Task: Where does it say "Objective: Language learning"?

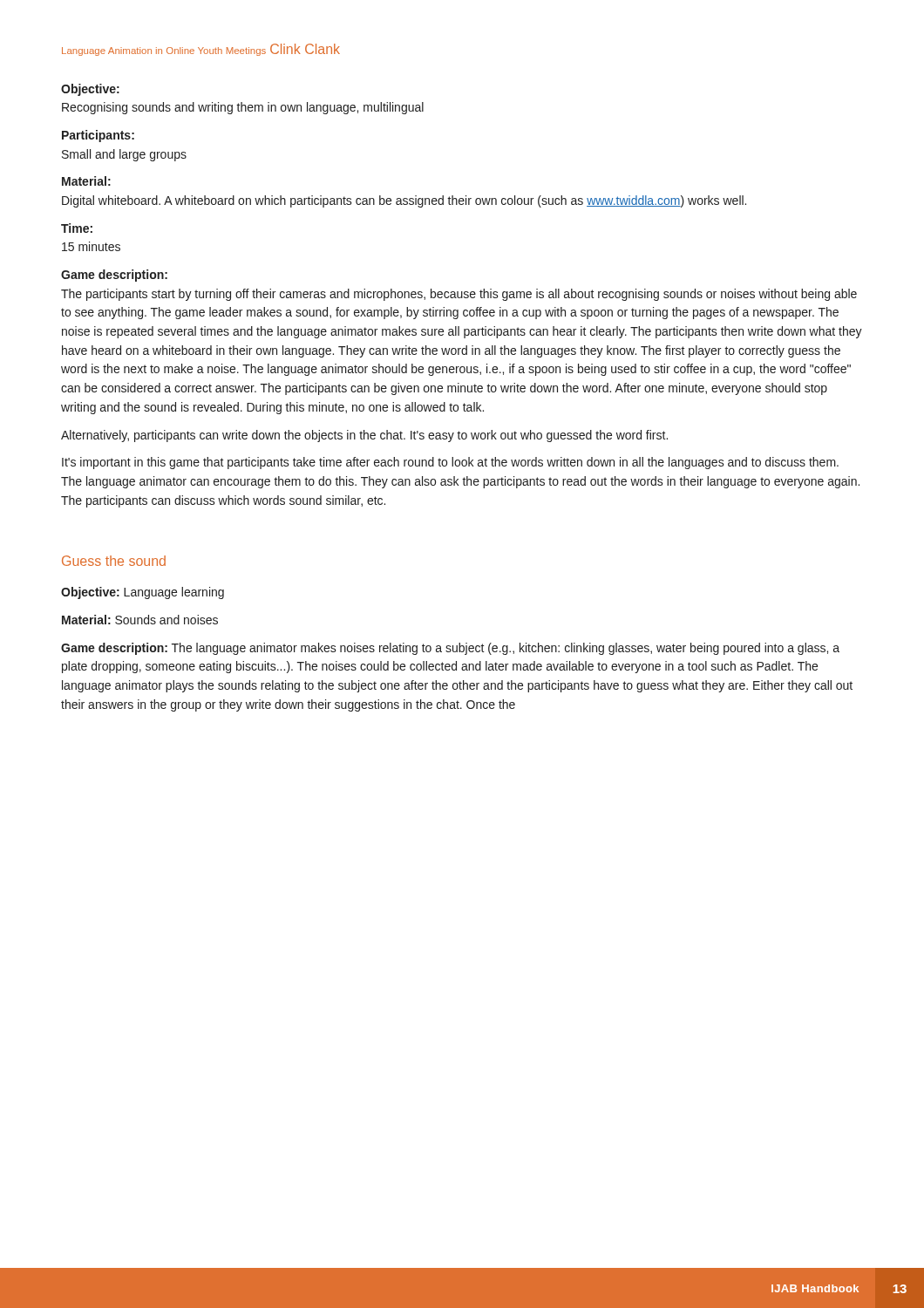Action: 143,593
